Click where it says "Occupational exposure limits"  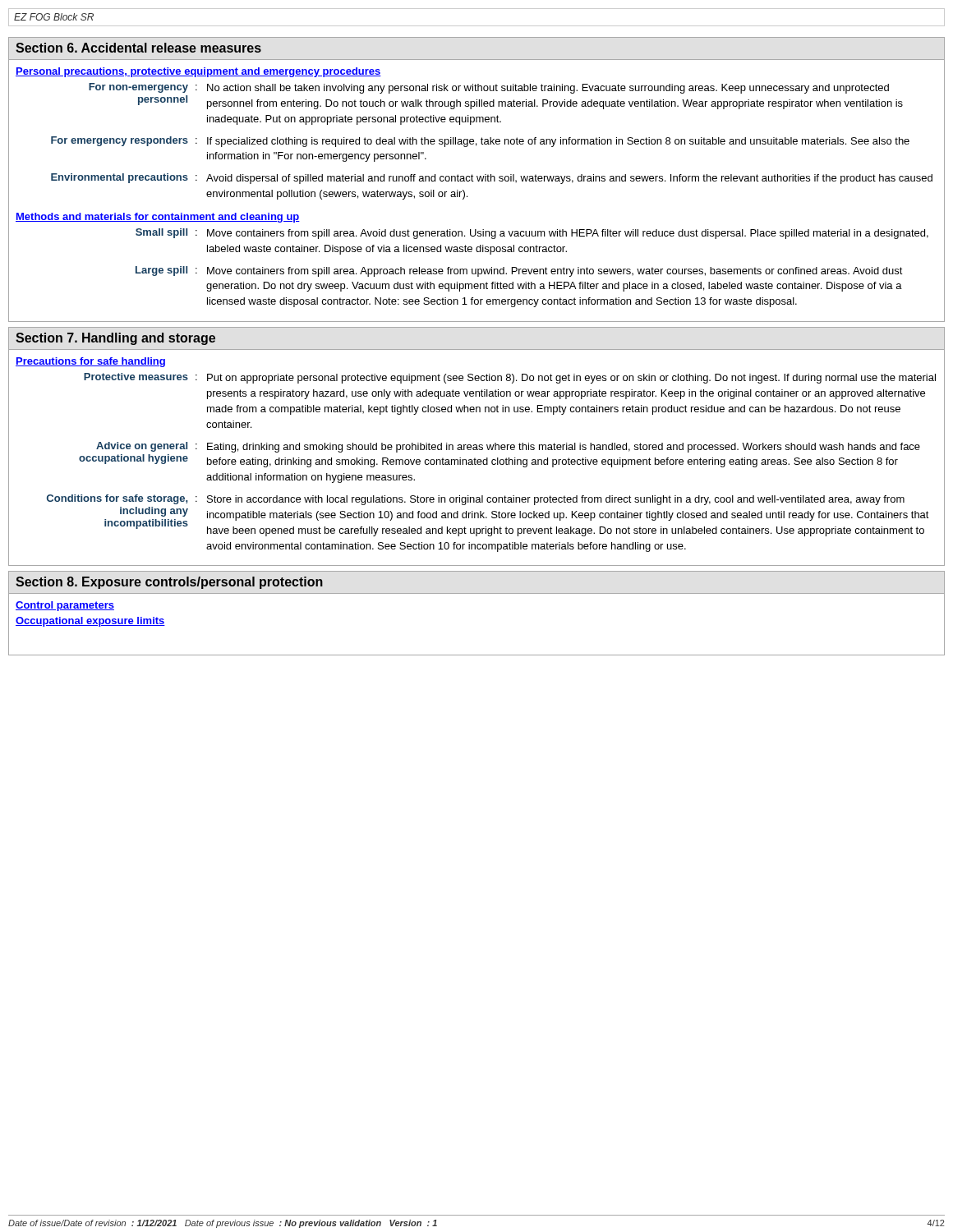click(x=90, y=621)
